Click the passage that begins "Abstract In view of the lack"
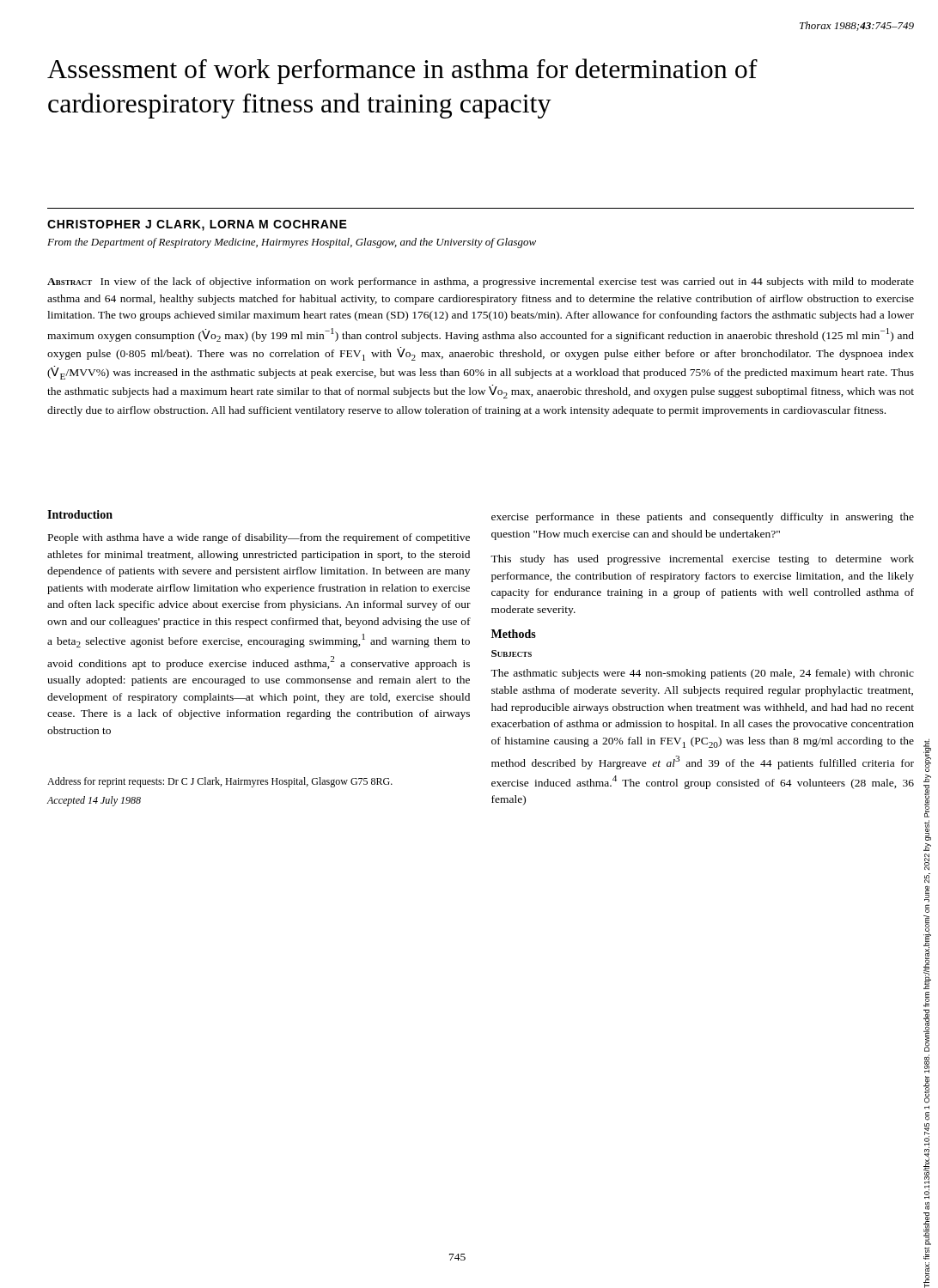Viewport: 938px width, 1288px height. pos(481,346)
